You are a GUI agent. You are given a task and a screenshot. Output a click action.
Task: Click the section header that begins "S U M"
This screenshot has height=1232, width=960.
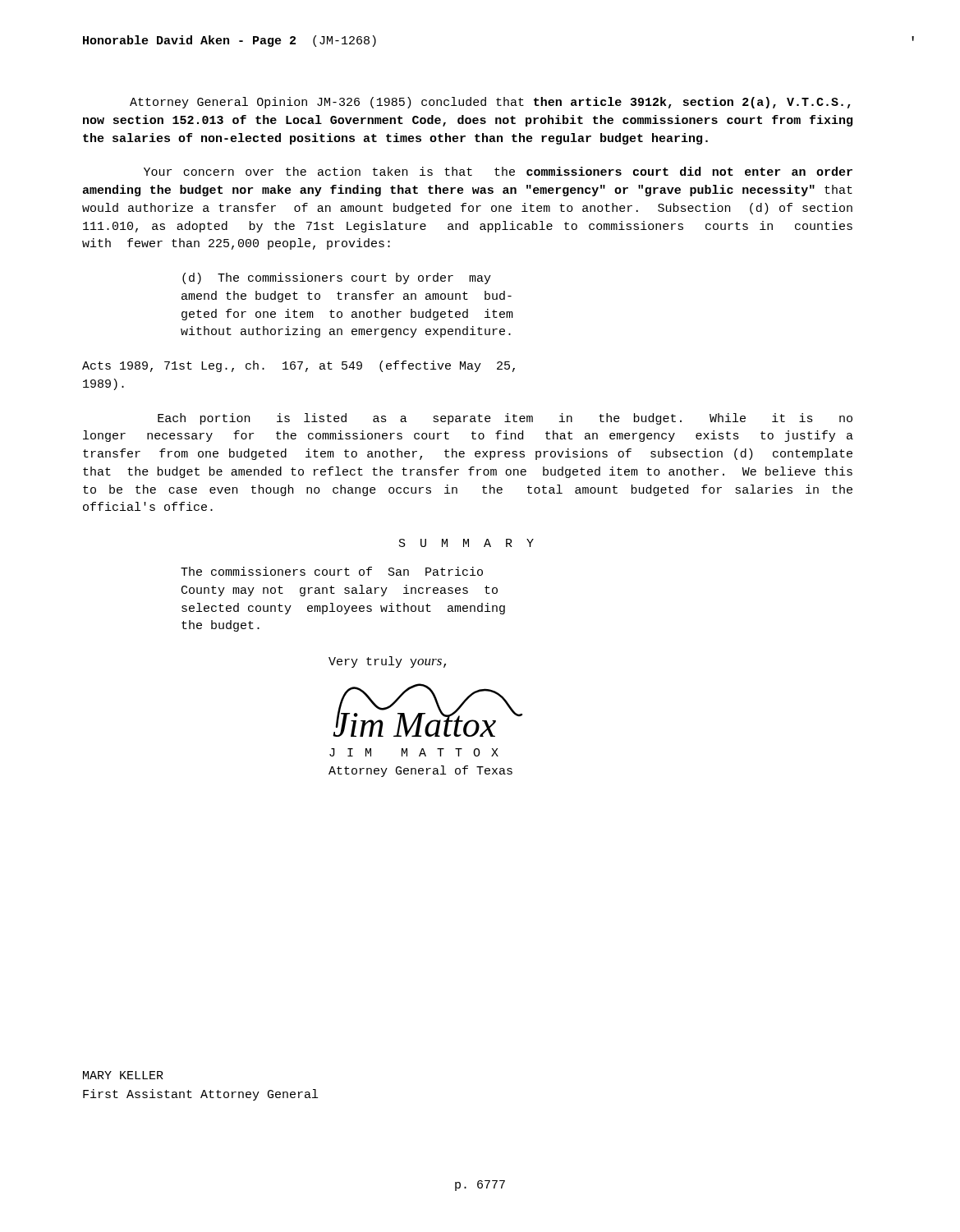(x=468, y=544)
